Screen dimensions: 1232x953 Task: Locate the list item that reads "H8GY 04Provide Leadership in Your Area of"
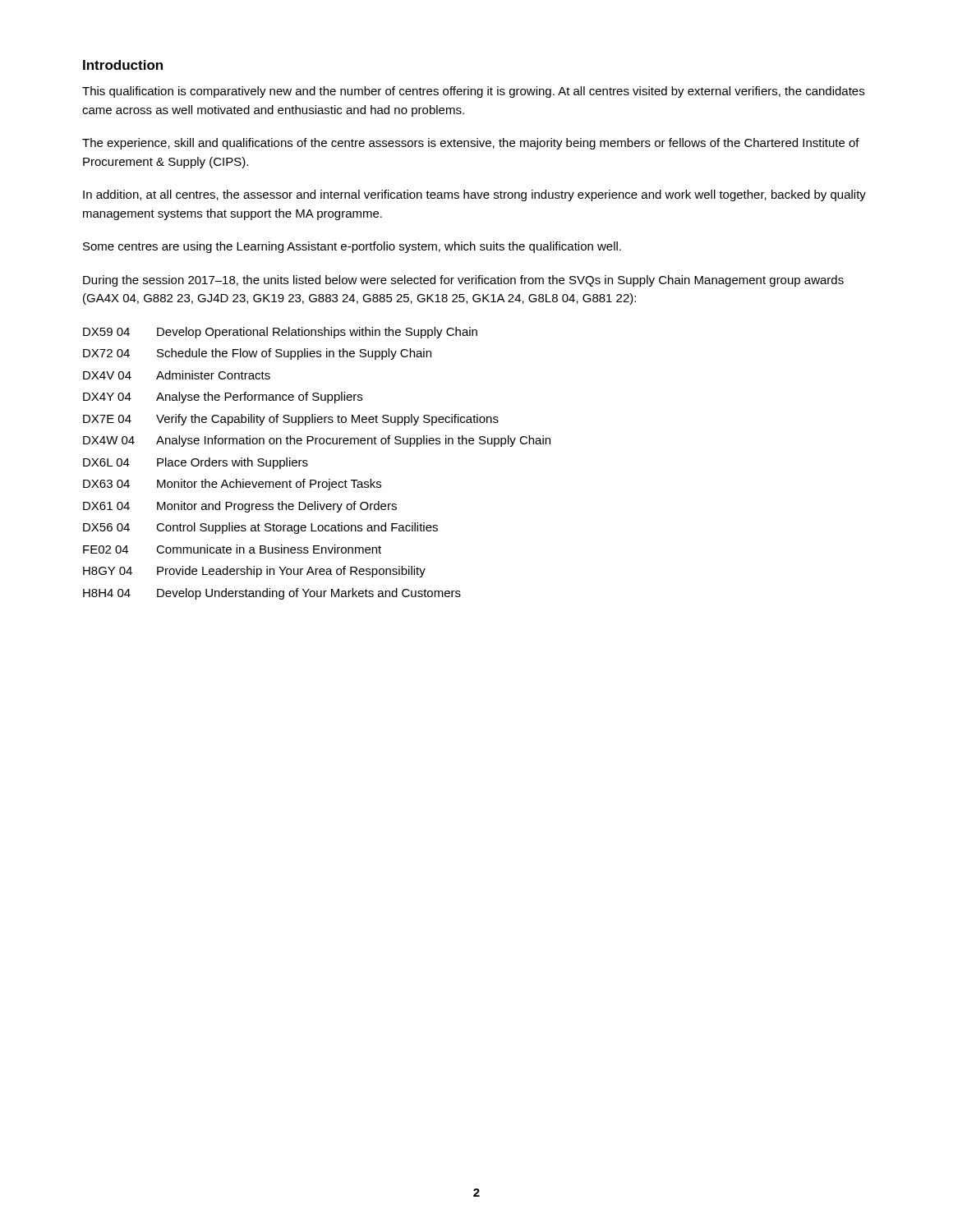point(254,571)
